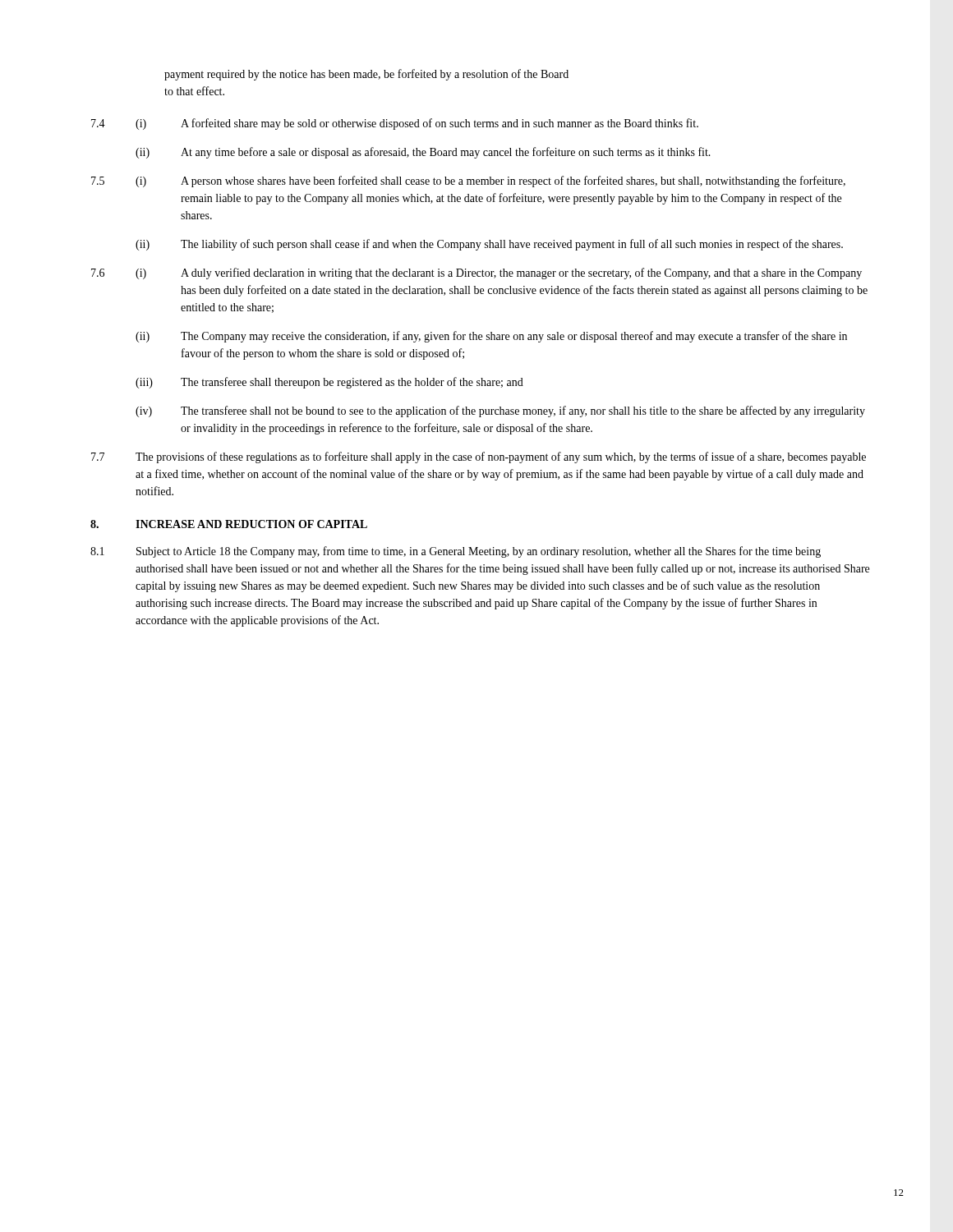The height and width of the screenshot is (1232, 953).
Task: Locate the block of text that opens with "(ii) The Company may receive the consideration, if"
Action: click(481, 345)
